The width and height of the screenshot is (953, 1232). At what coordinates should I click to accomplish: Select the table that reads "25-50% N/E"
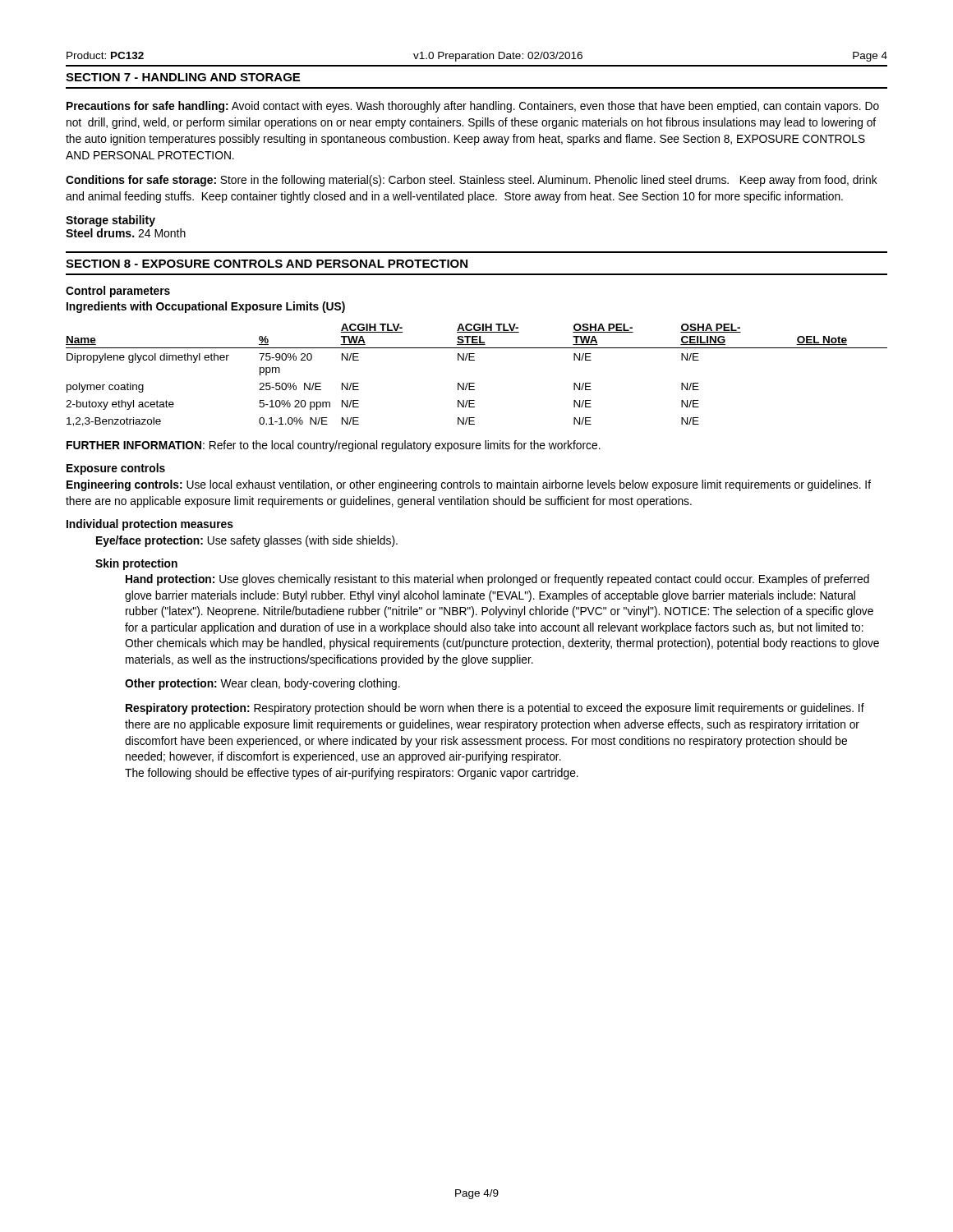coord(476,375)
